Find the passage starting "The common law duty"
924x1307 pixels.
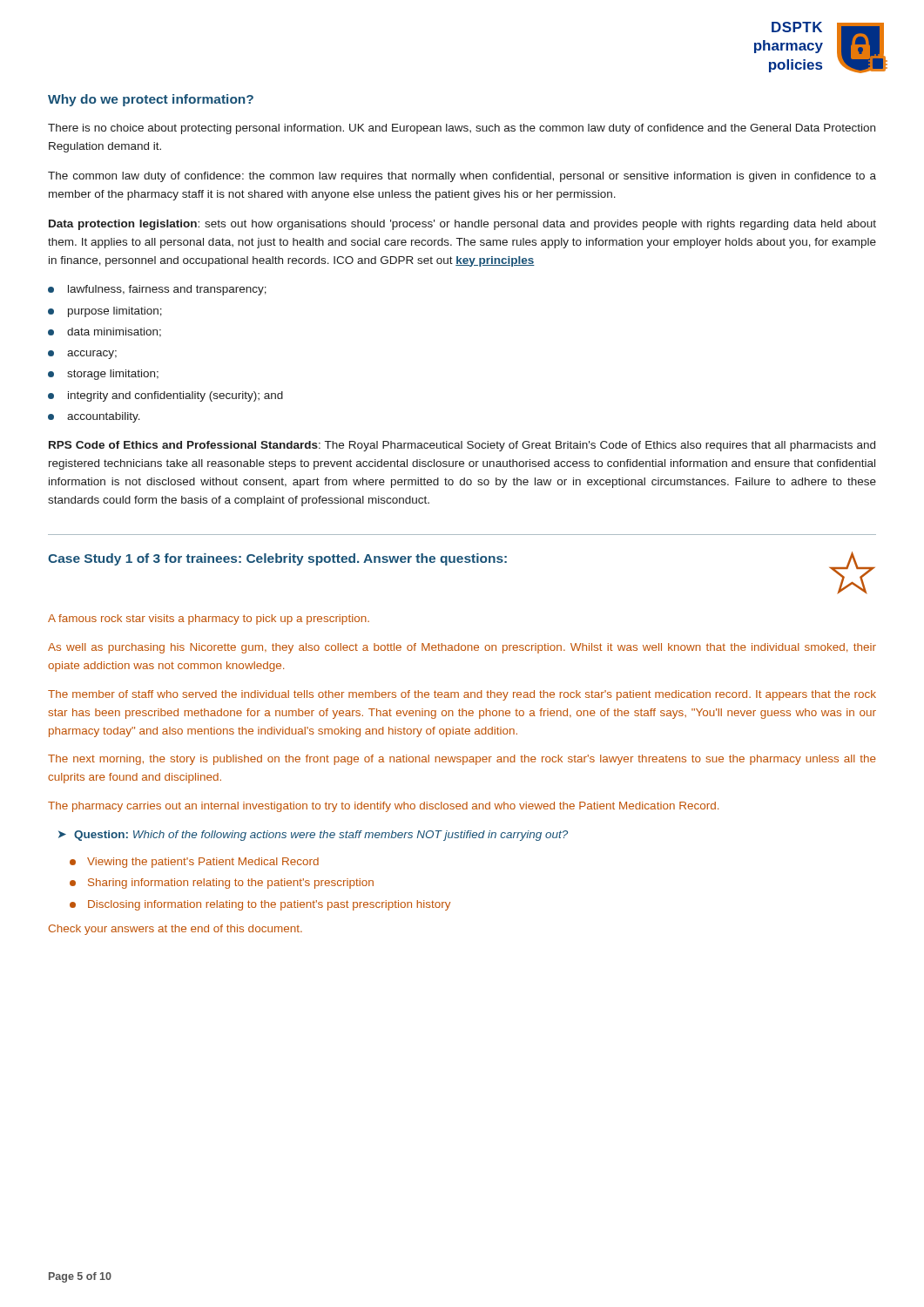[x=462, y=185]
